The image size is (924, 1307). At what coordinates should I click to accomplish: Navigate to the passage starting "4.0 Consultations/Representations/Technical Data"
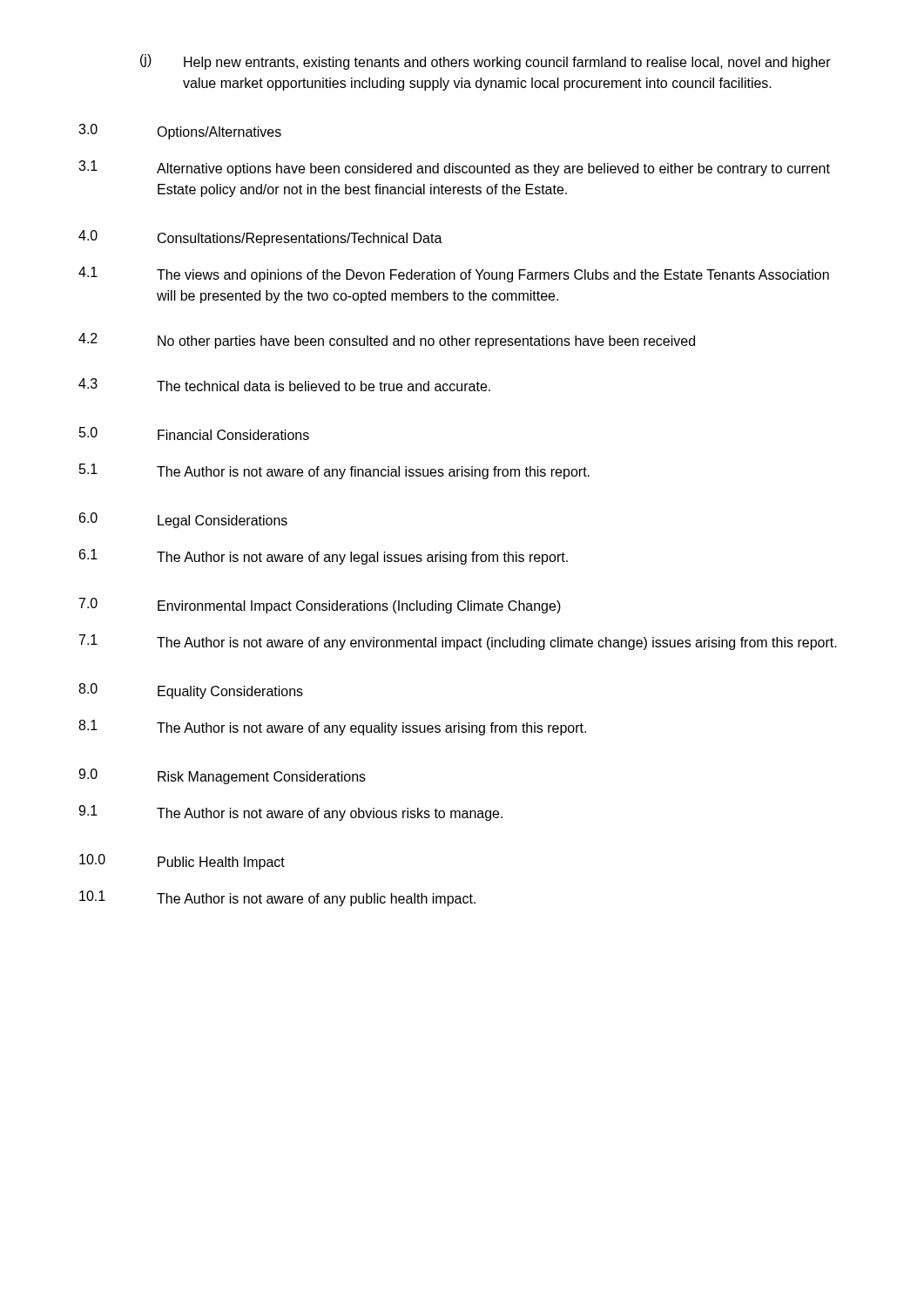[260, 238]
